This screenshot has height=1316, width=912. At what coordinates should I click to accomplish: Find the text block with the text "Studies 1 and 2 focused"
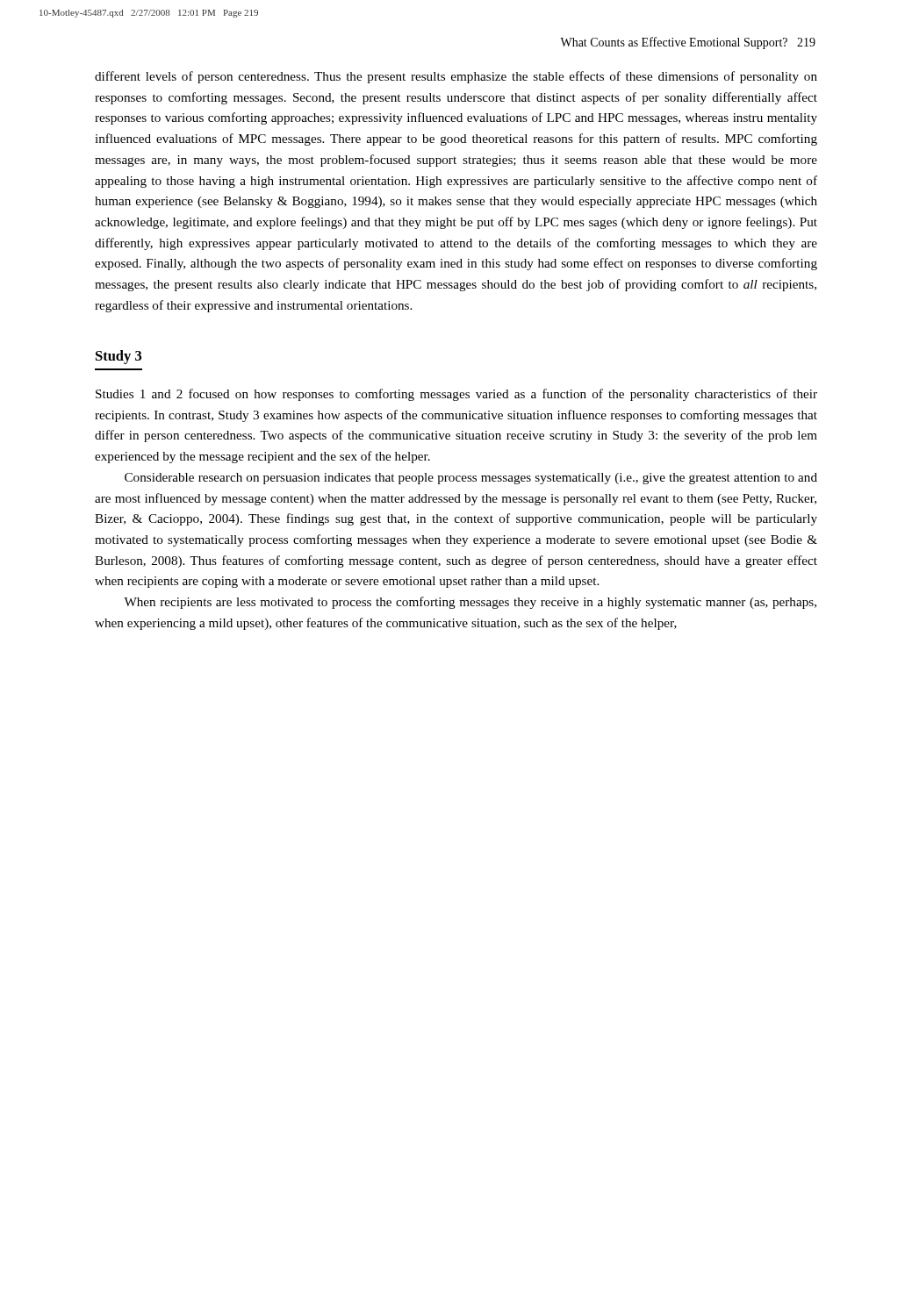[456, 508]
